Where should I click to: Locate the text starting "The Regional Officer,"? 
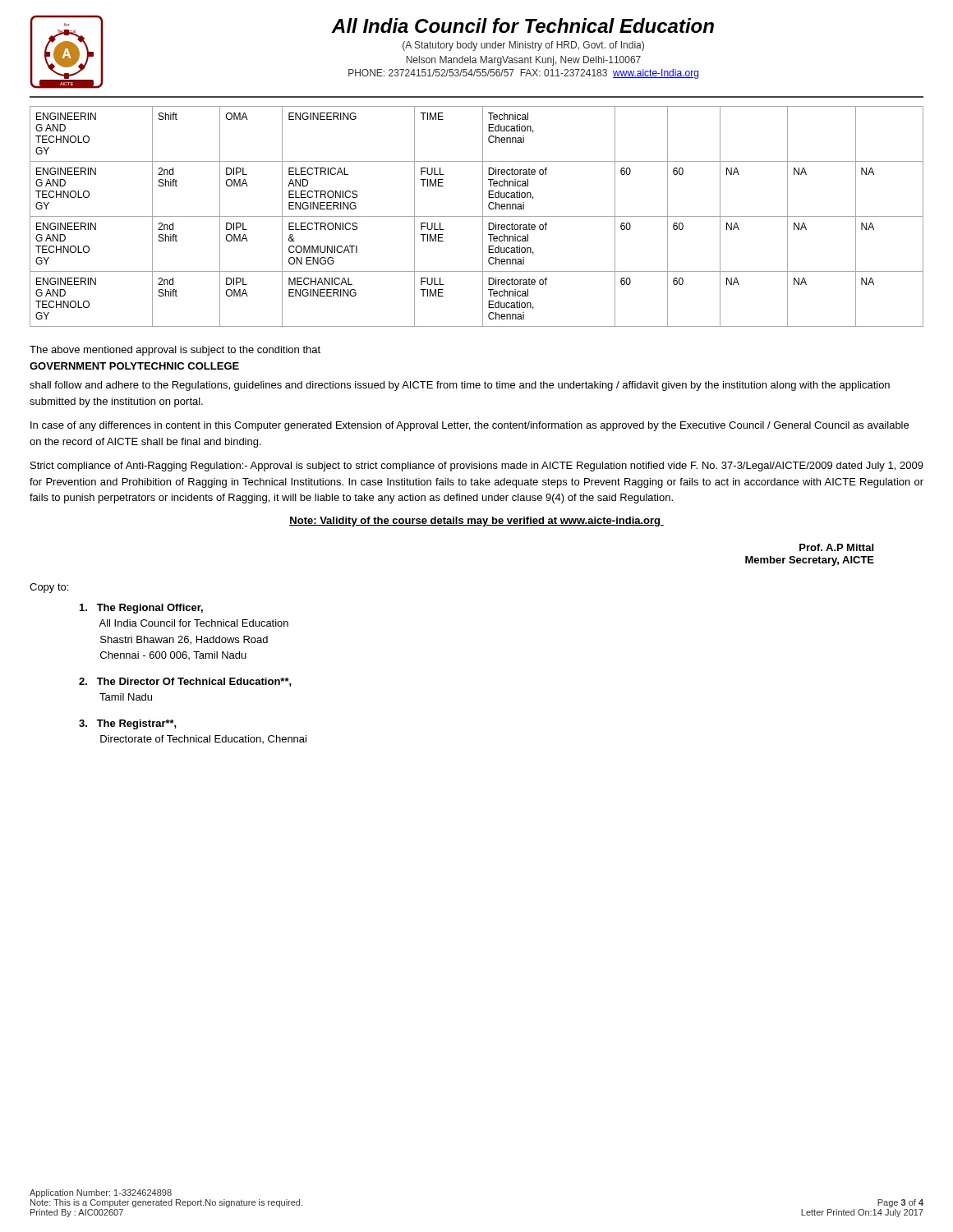pyautogui.click(x=184, y=631)
